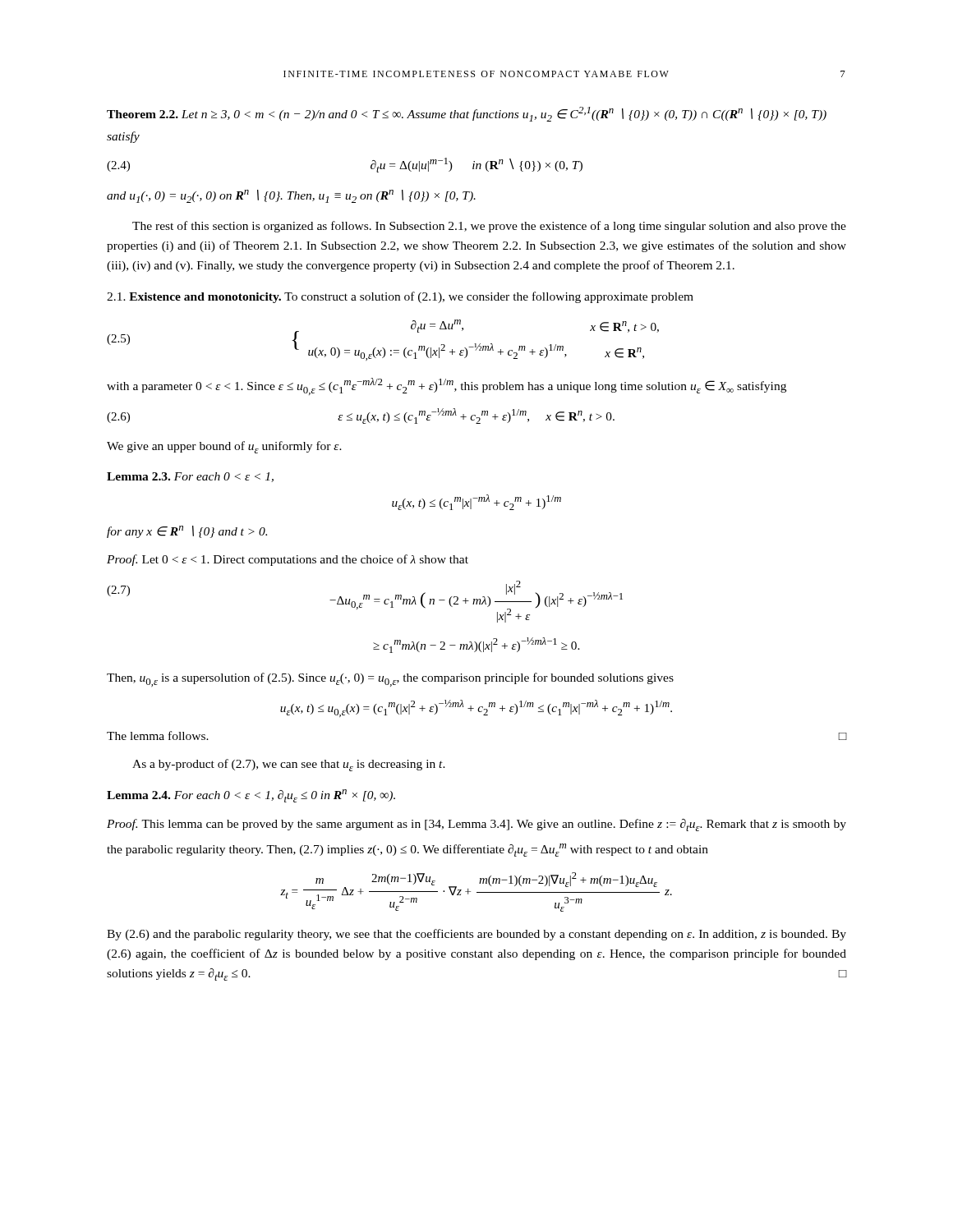
Task: Find the formula that says "uε(x, t) ≤ u0,ε(x) ="
Action: coord(476,708)
